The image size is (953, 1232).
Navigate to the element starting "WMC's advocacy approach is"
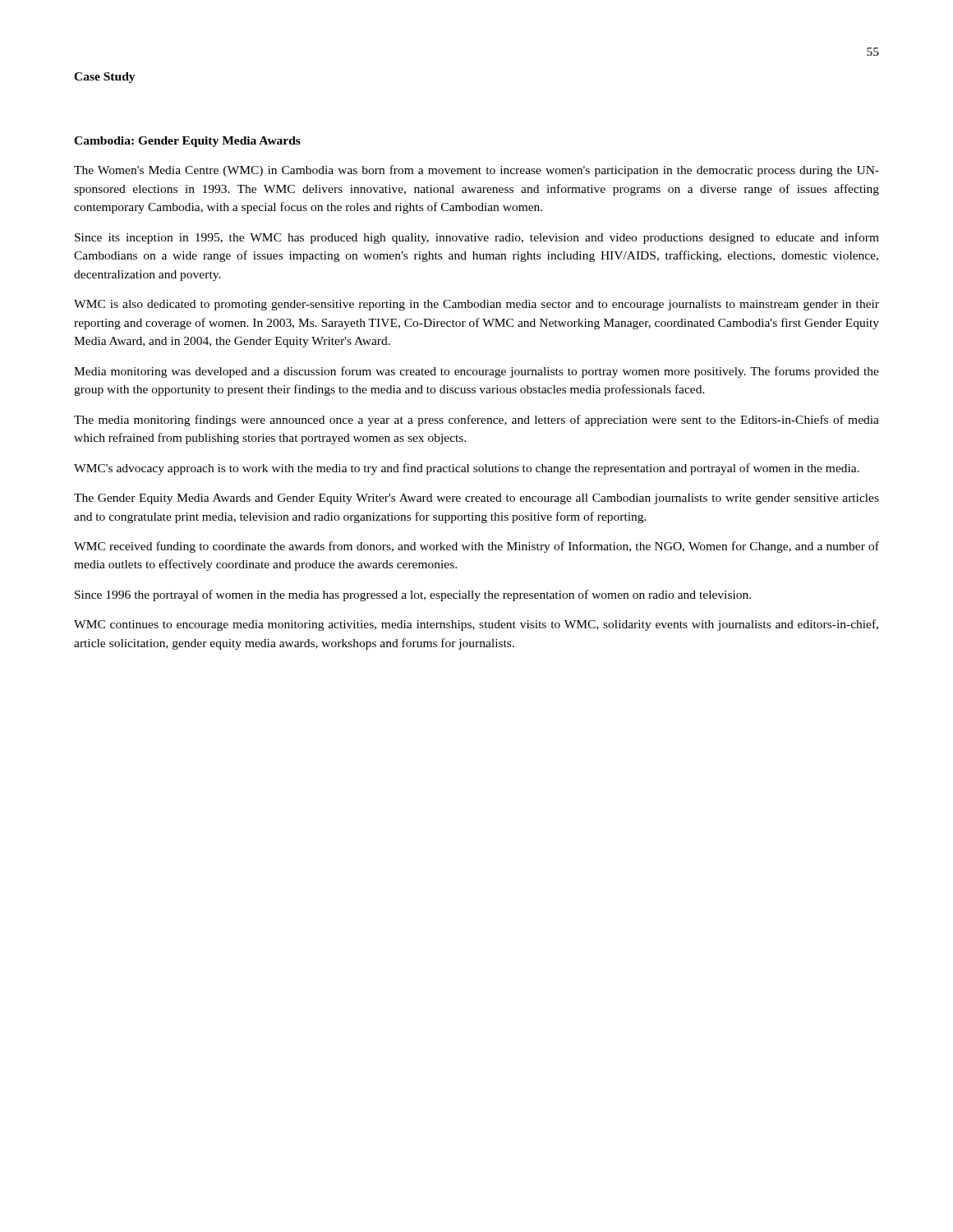[467, 467]
